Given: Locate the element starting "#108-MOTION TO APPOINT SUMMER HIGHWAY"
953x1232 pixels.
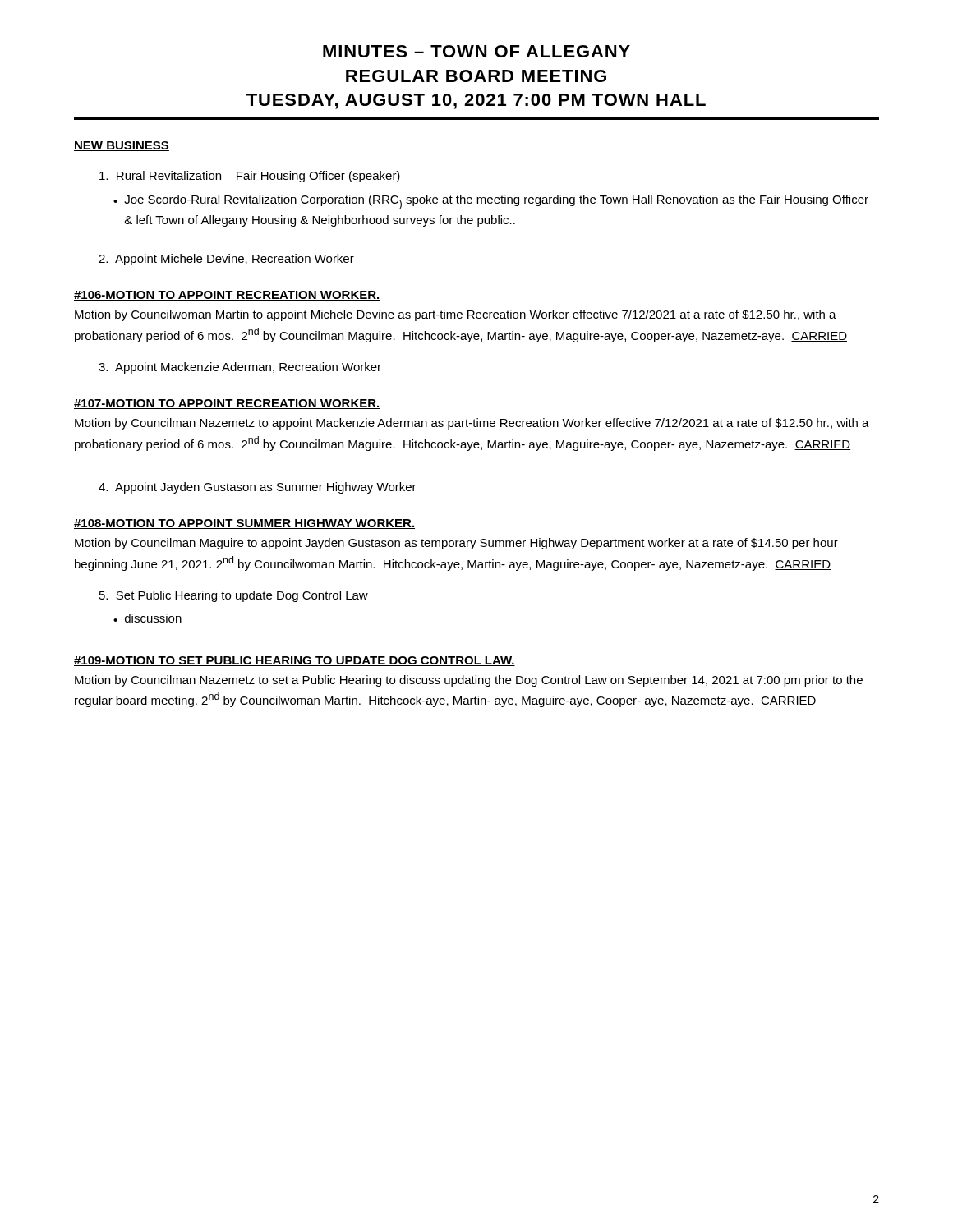Looking at the screenshot, I should [x=244, y=523].
